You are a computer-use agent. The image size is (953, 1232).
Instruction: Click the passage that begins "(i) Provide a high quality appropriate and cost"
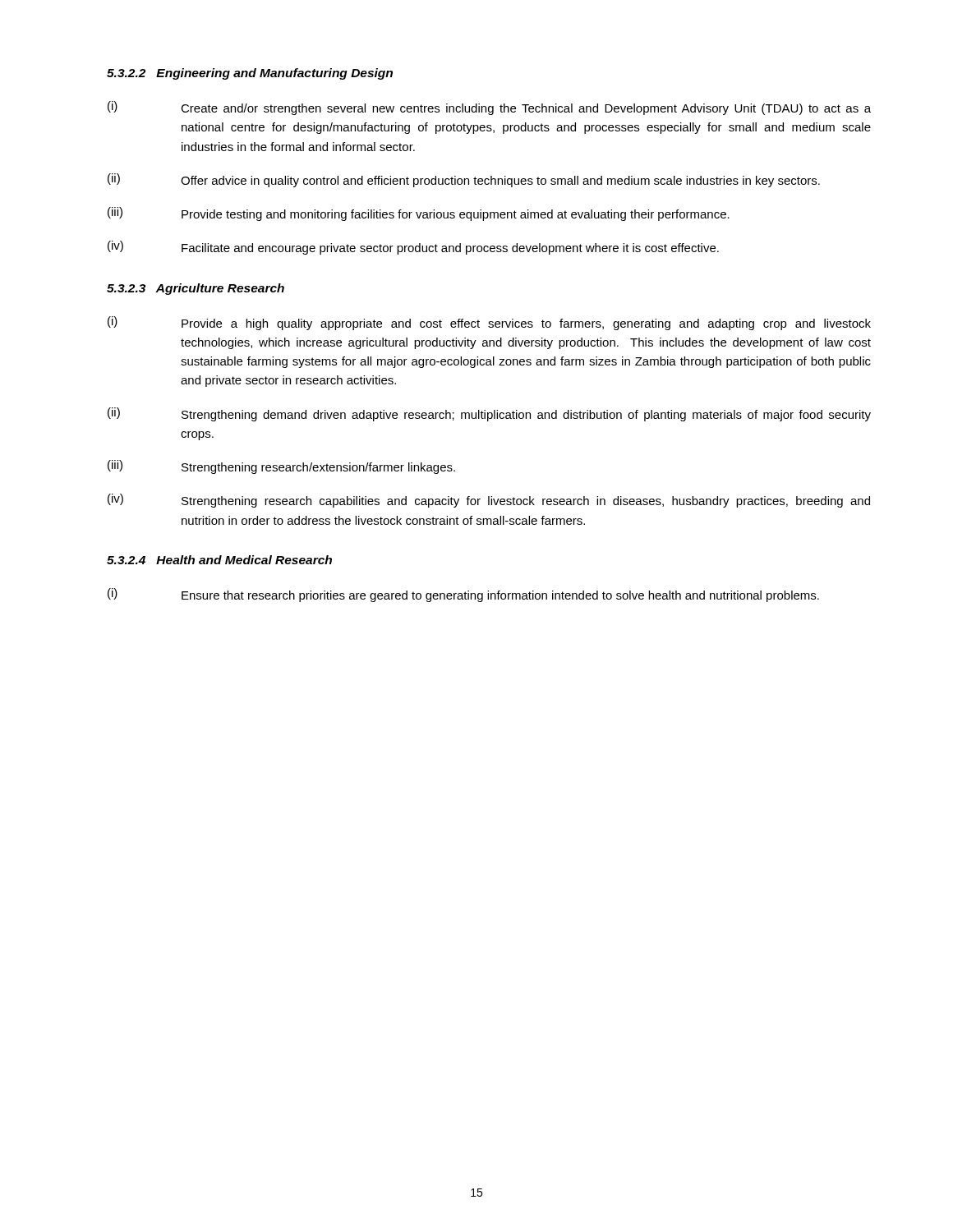tap(489, 351)
